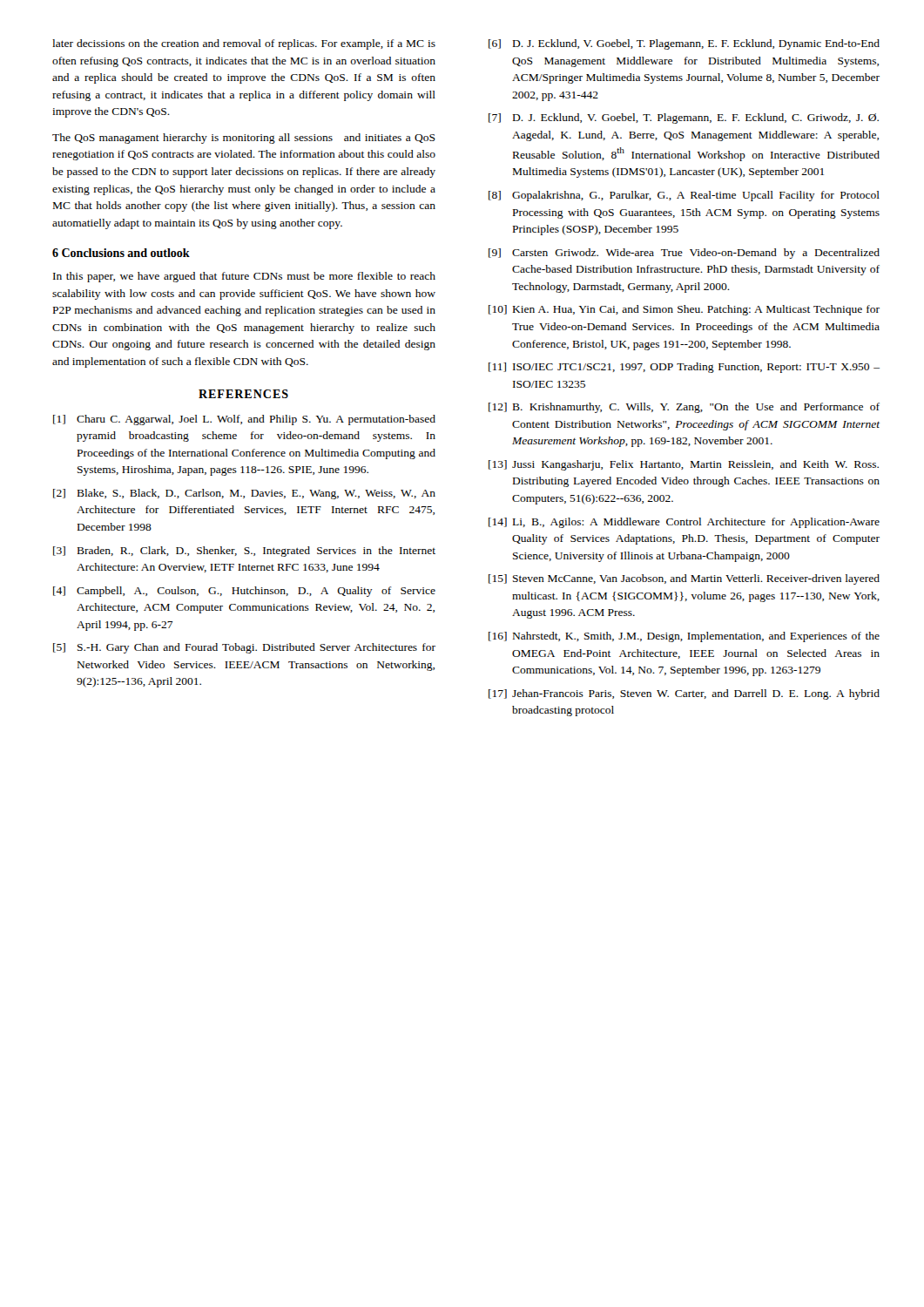This screenshot has height=1307, width=924.
Task: Locate the list item with the text "[4] Campbell, A., Coulson, G., Hutchinson, D., A"
Action: [244, 607]
